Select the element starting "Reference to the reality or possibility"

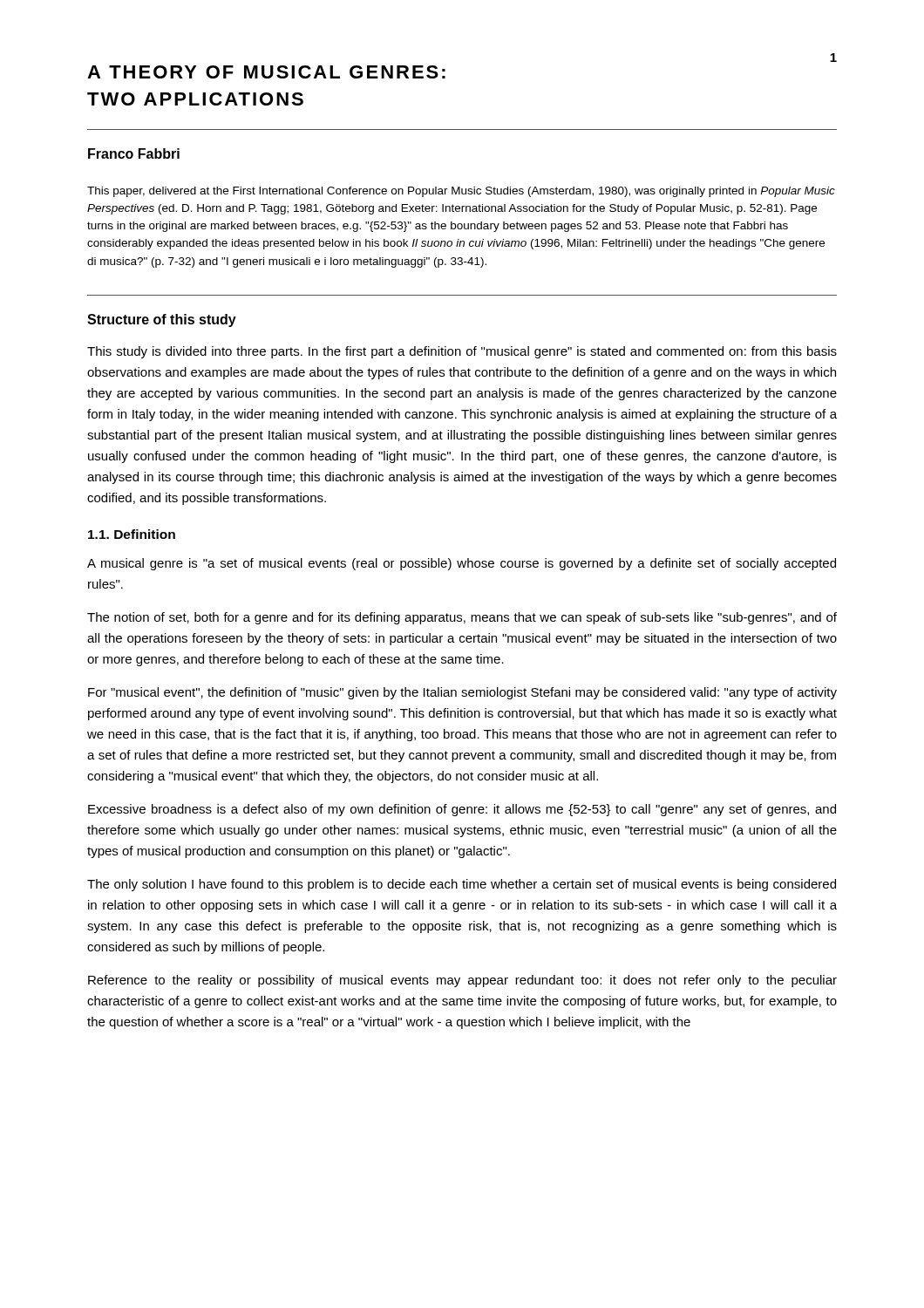click(462, 1001)
